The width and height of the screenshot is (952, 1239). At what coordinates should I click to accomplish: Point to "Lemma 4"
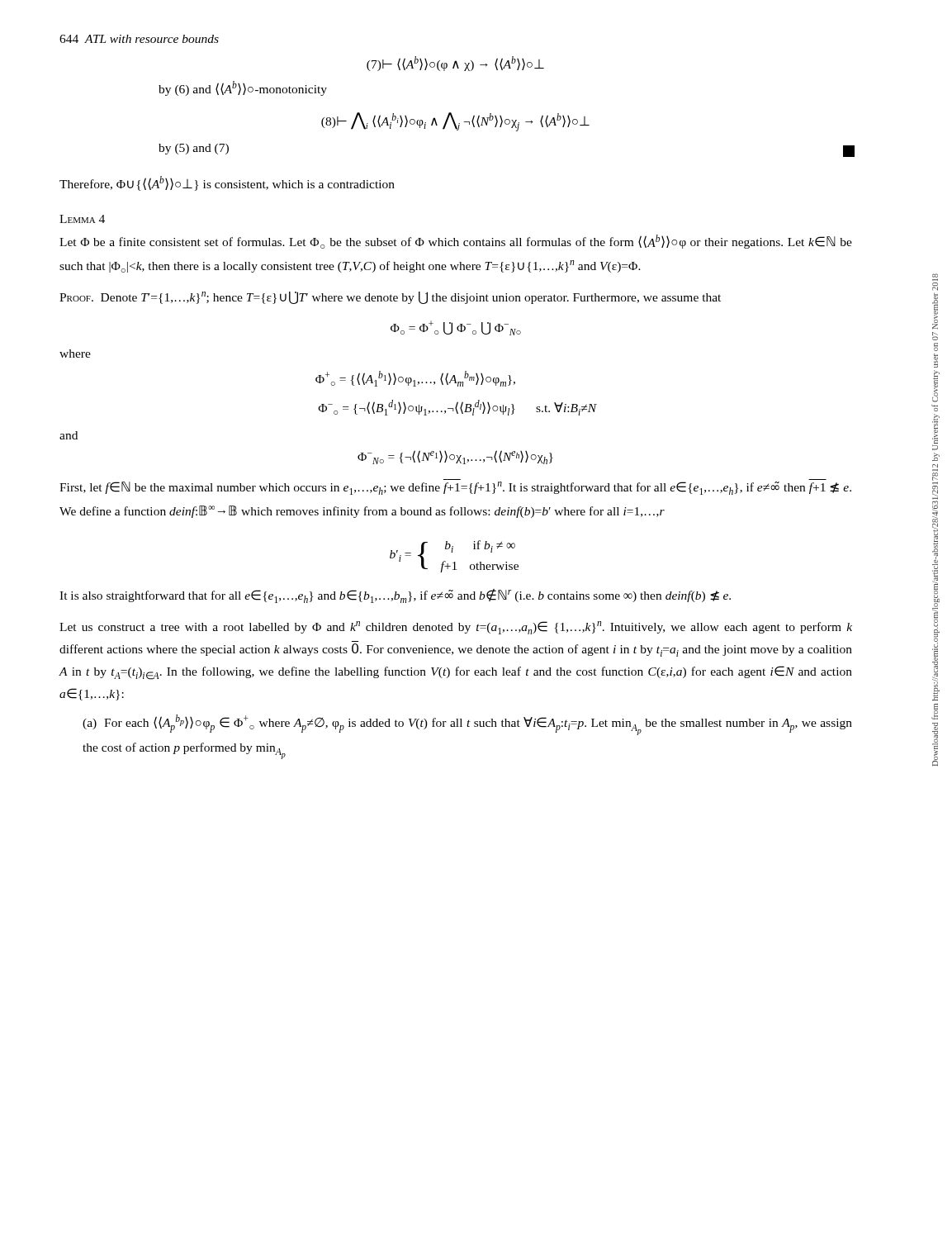tap(82, 219)
